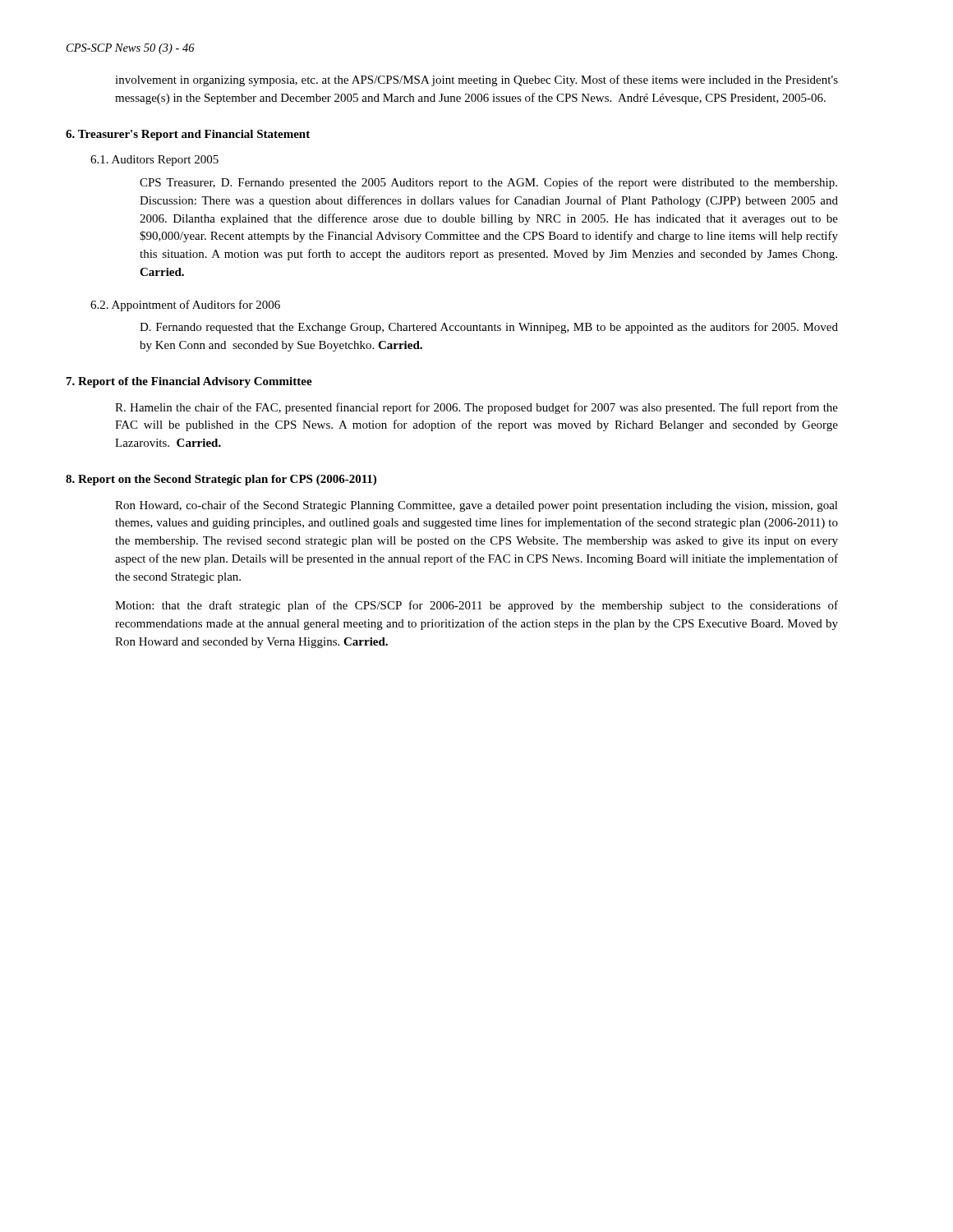The image size is (953, 1232).
Task: Navigate to the text block starting "R. Hamelin the chair of"
Action: 476,425
